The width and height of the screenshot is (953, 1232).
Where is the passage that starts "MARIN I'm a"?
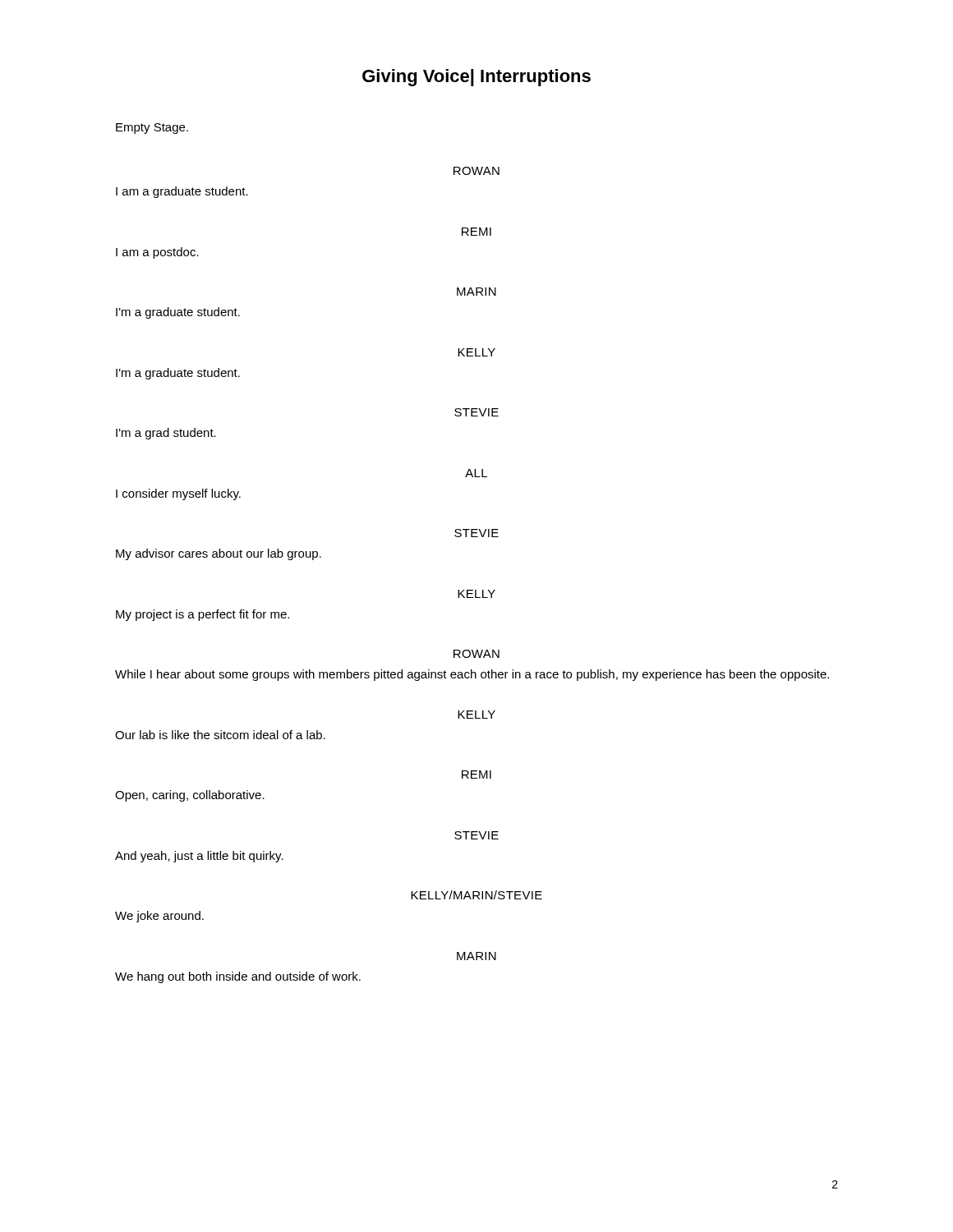point(476,303)
